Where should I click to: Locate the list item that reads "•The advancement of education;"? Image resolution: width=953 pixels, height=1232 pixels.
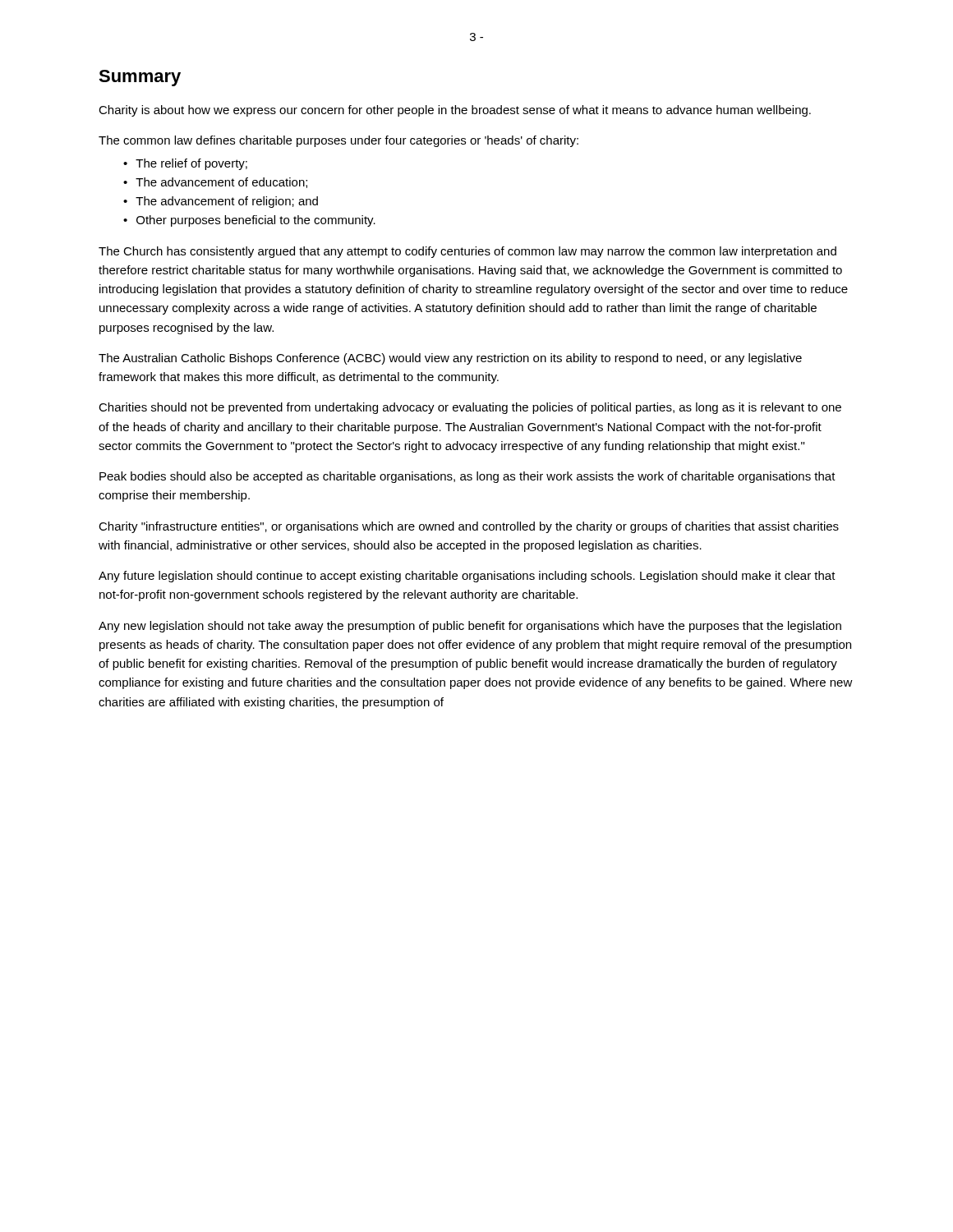tap(216, 182)
